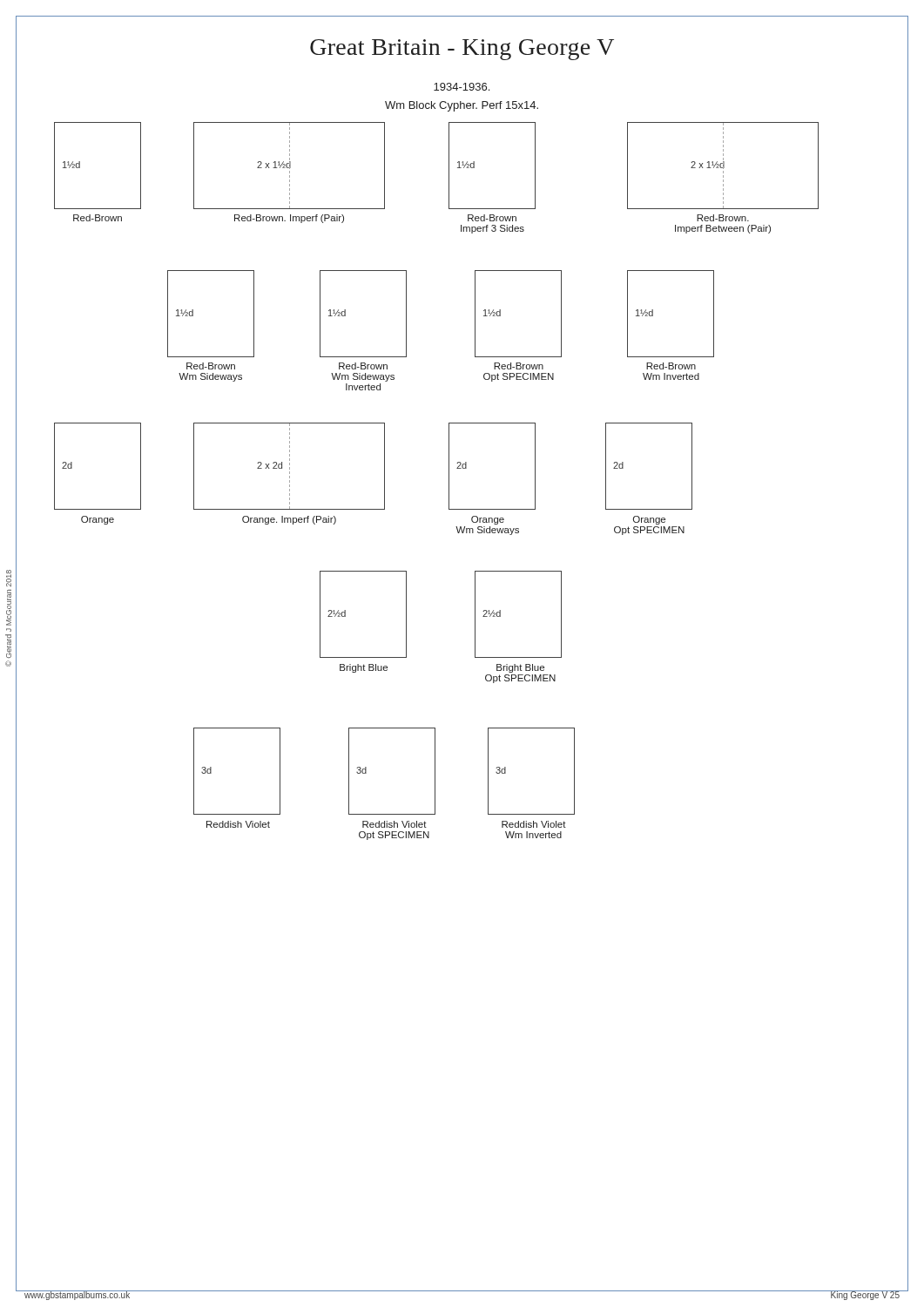Find the caption that reads "Red-BrownWm SidewaysInverted"
Image resolution: width=924 pixels, height=1307 pixels.
click(363, 376)
